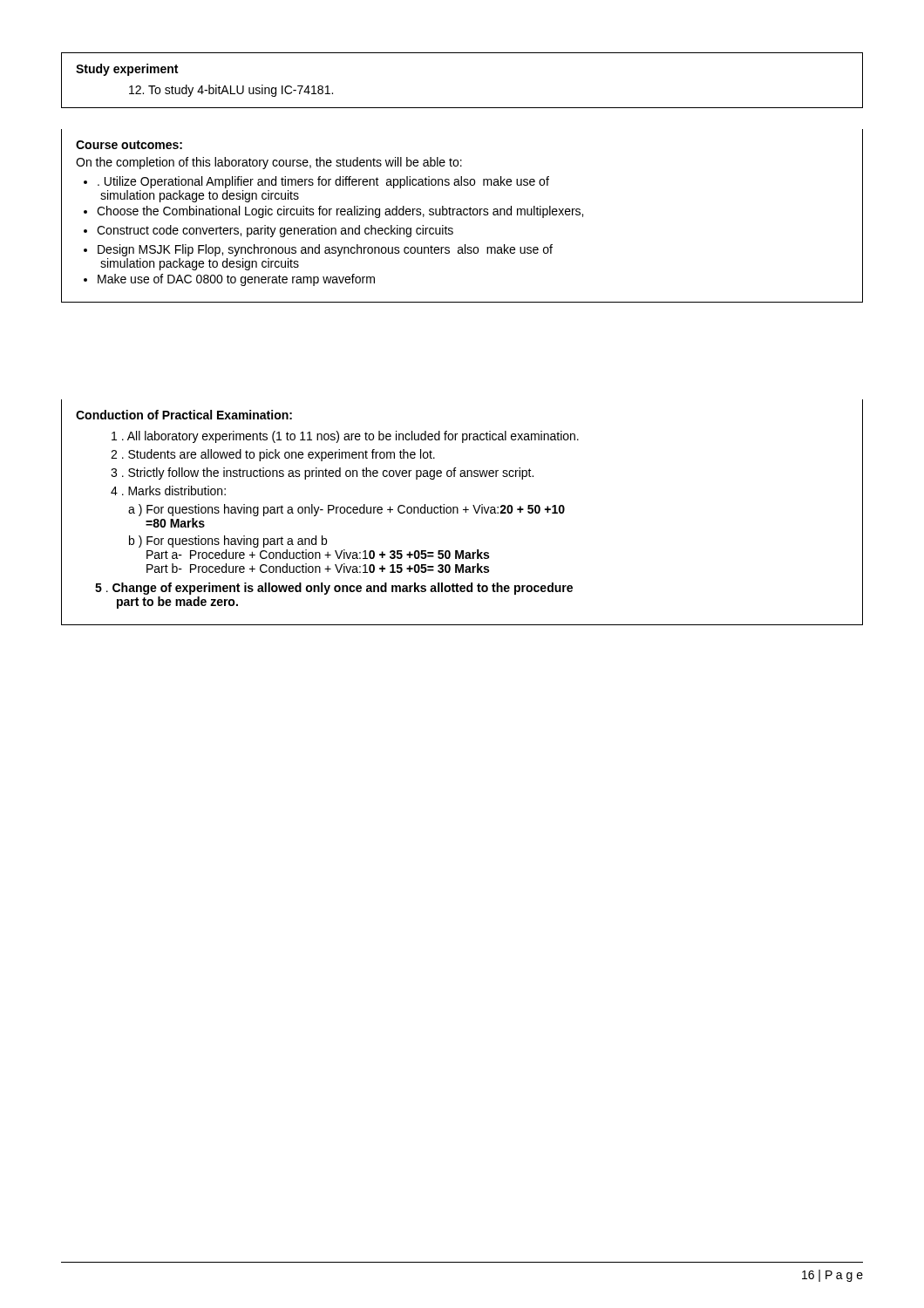924x1308 pixels.
Task: Select the region starting "2 . Students are allowed to pick"
Action: coord(273,454)
